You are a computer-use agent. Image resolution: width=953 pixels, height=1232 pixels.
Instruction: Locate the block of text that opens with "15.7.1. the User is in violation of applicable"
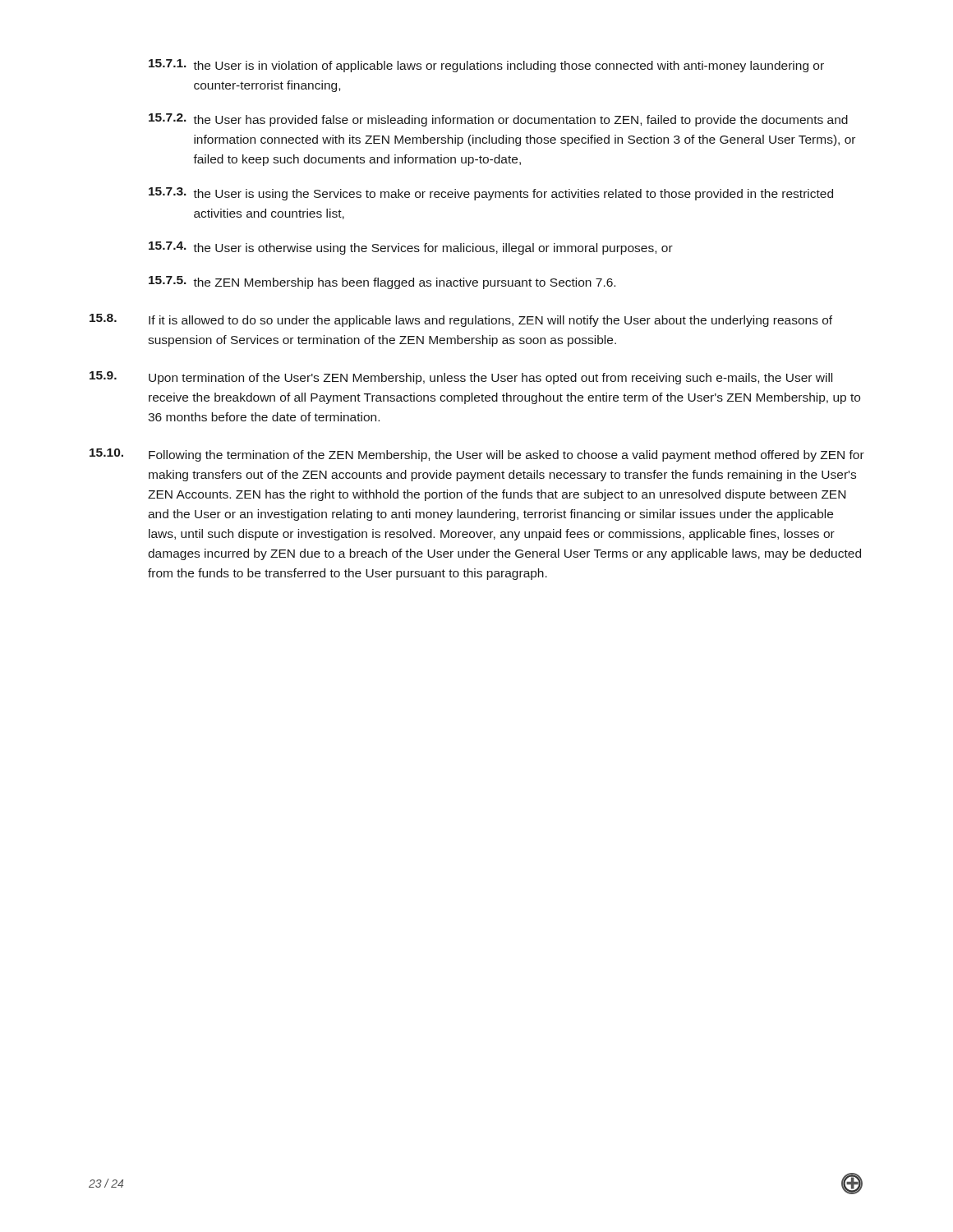506,76
